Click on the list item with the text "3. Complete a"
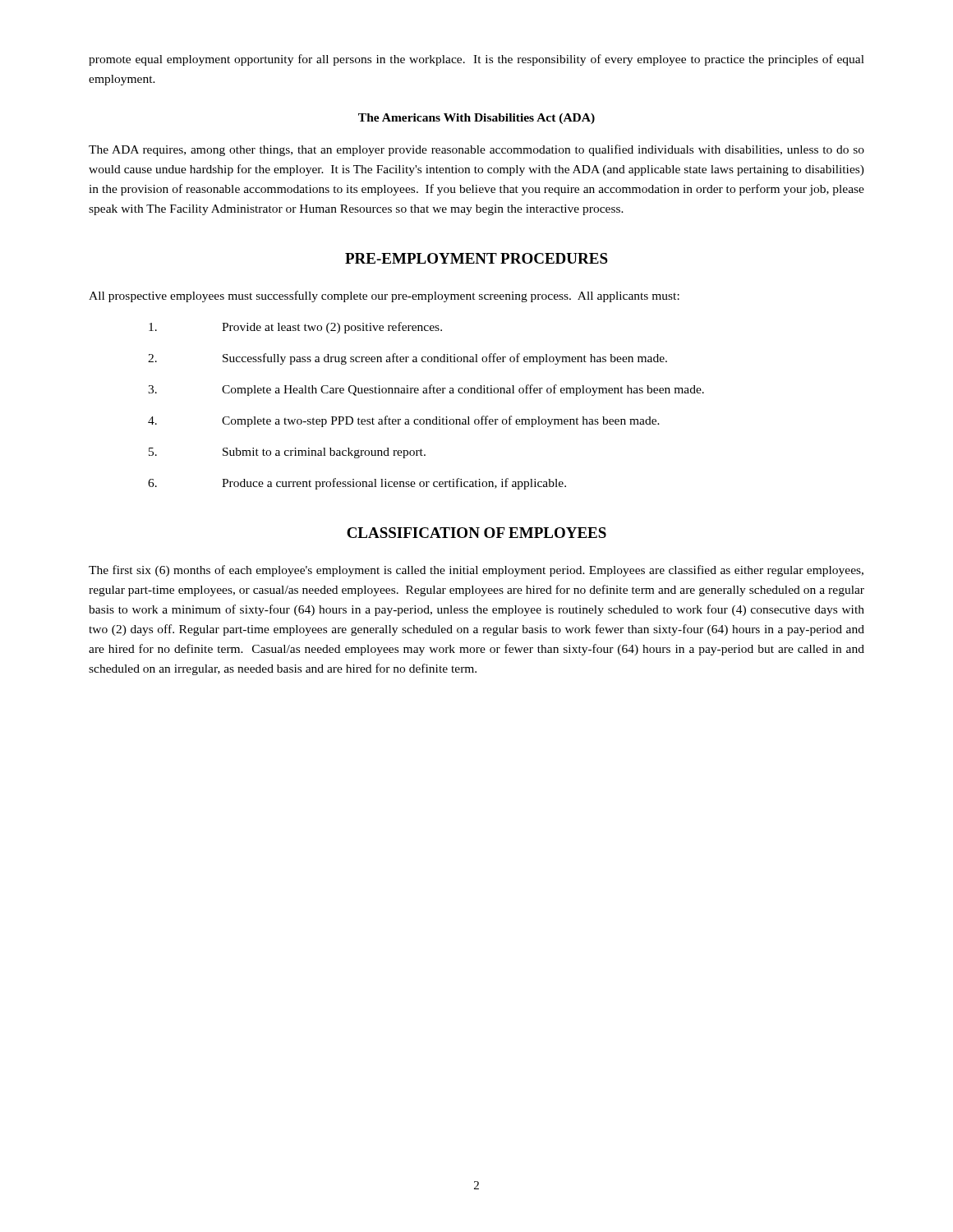Screen dimensions: 1232x953 [476, 389]
